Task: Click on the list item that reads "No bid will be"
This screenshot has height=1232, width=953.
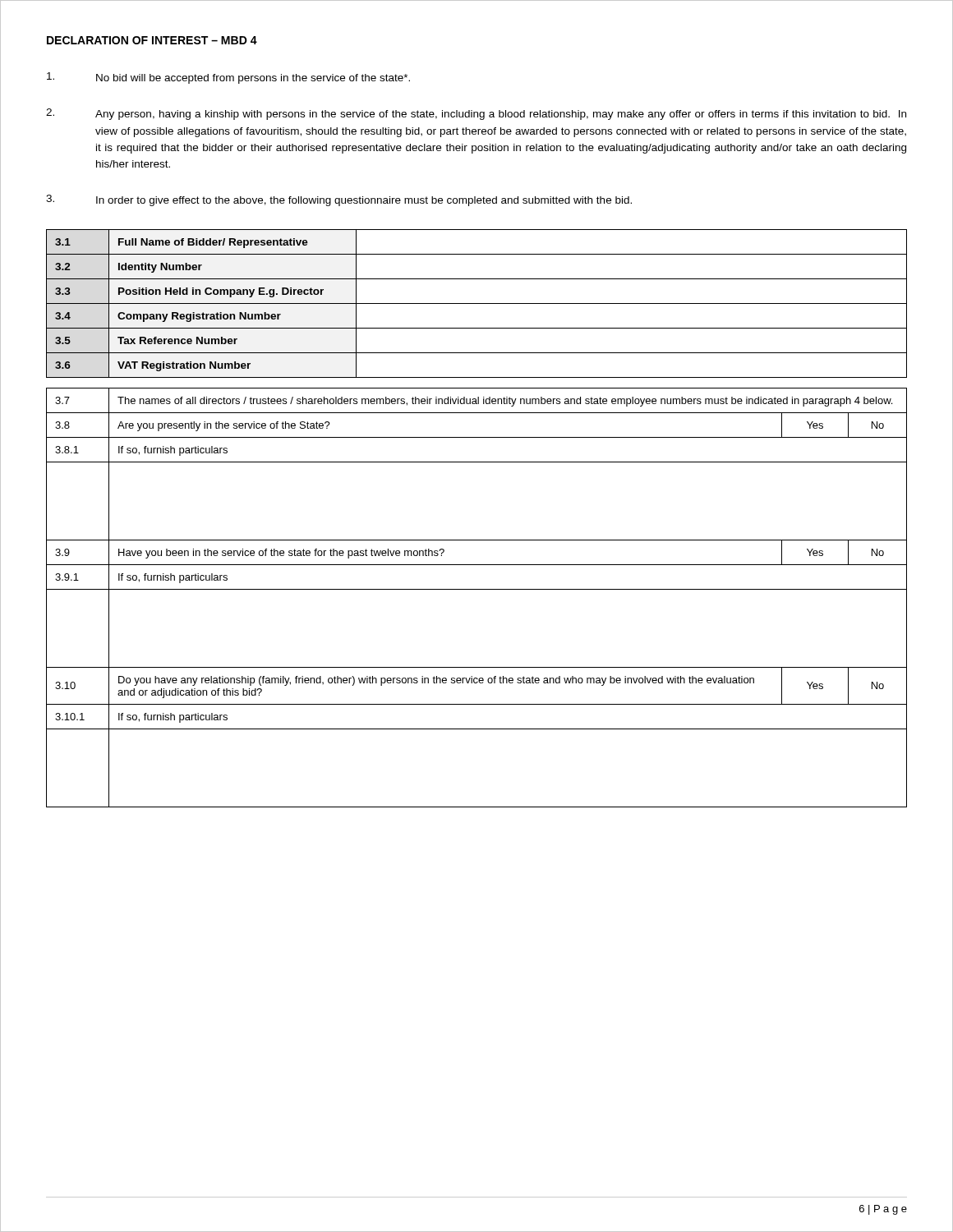Action: [228, 78]
